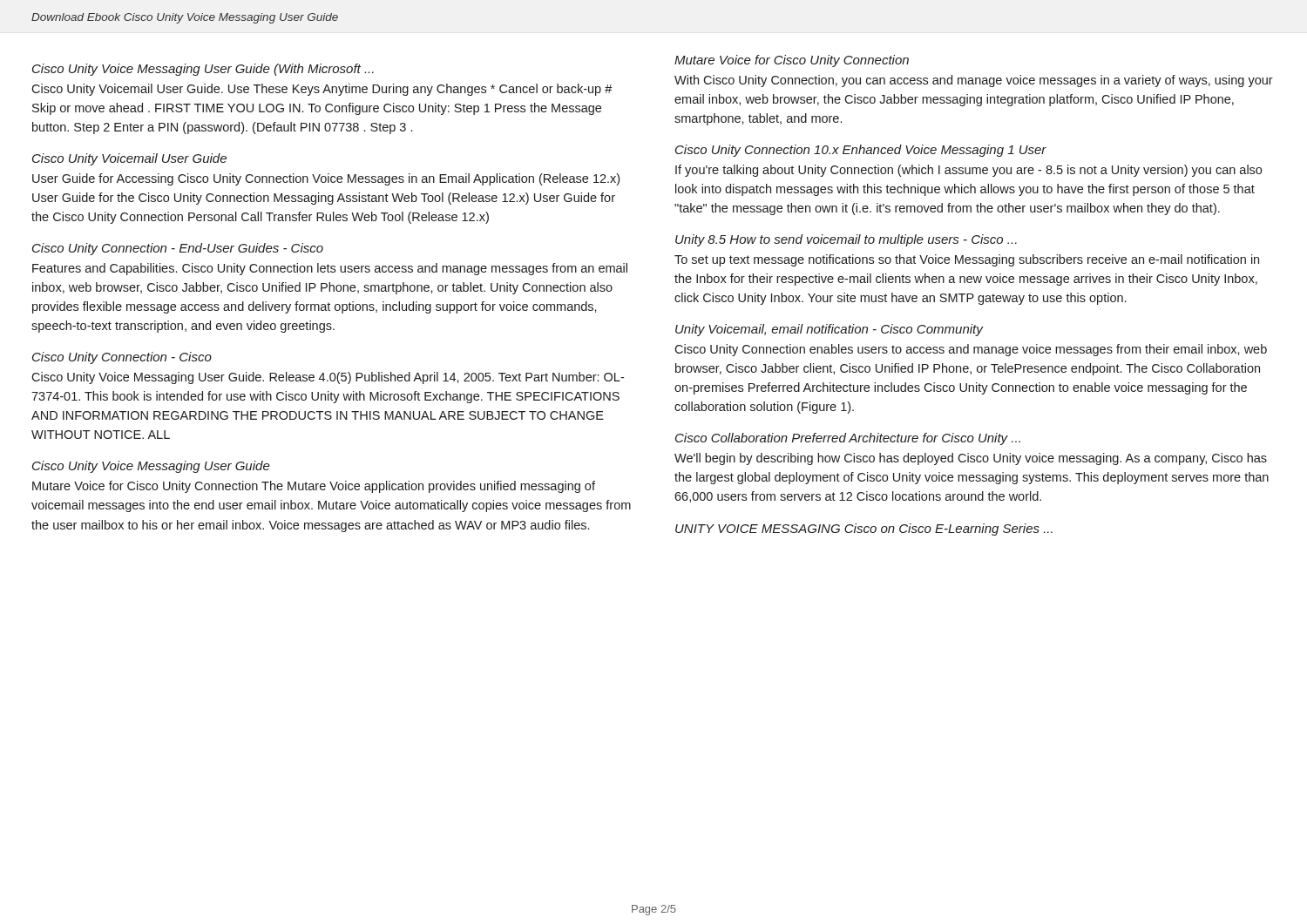Image resolution: width=1307 pixels, height=924 pixels.
Task: Locate the block starting "We'll begin by describing how Cisco"
Action: [x=972, y=478]
